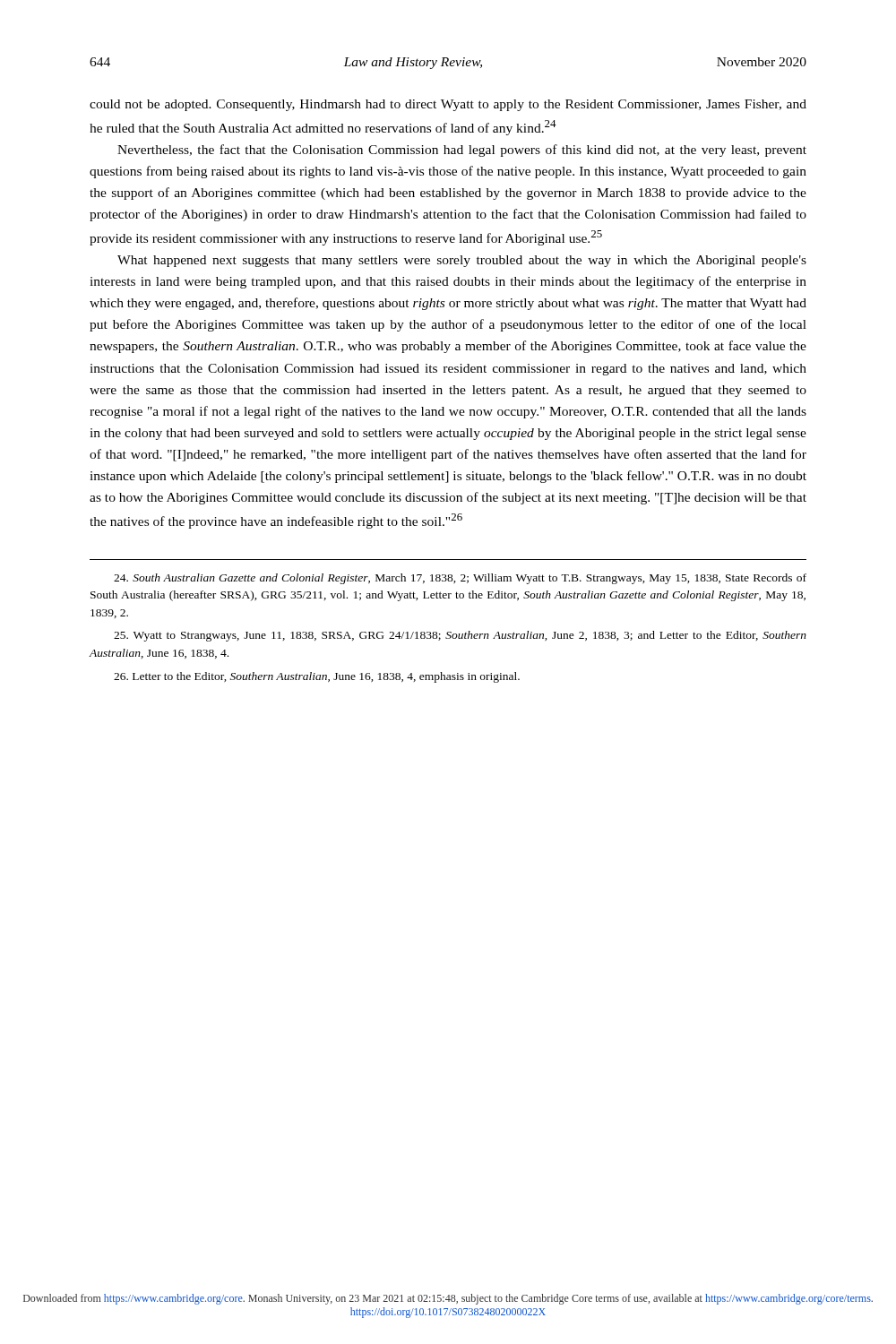Find the footnote that says "Wyatt to Strangways, June"
896x1344 pixels.
tap(448, 644)
